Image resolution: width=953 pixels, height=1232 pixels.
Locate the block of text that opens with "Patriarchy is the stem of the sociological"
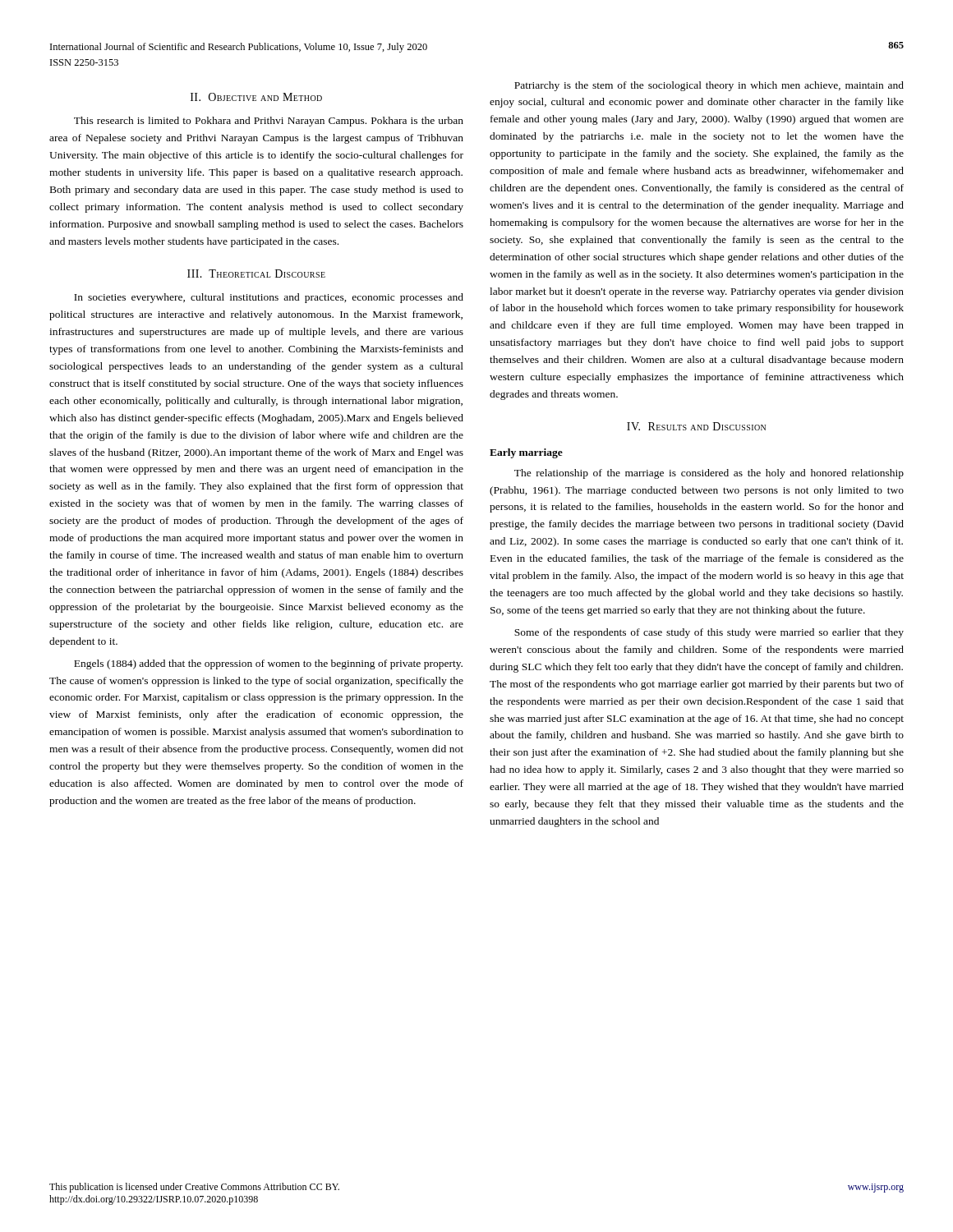(x=697, y=240)
